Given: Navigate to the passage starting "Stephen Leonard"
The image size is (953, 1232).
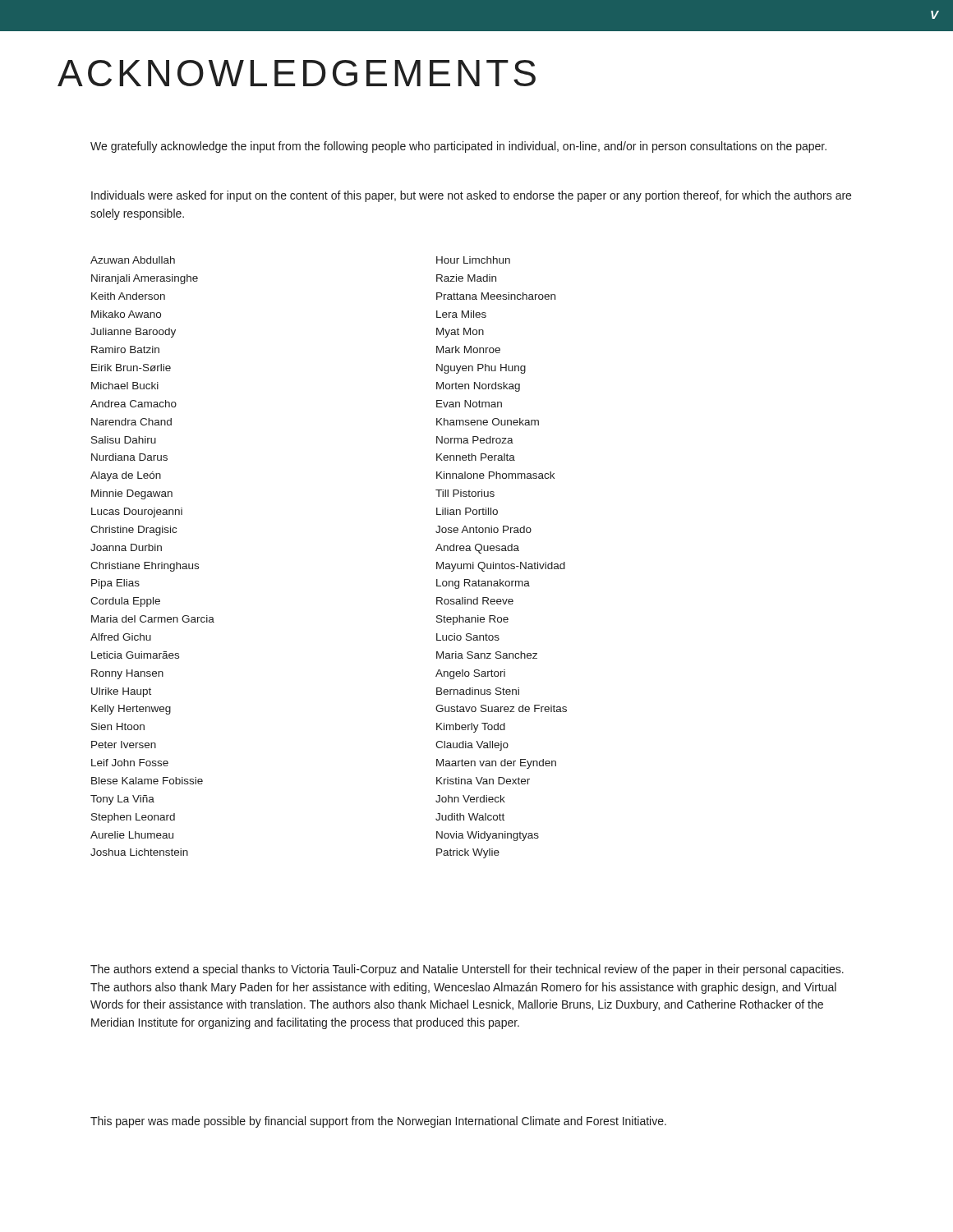Looking at the screenshot, I should coord(133,817).
